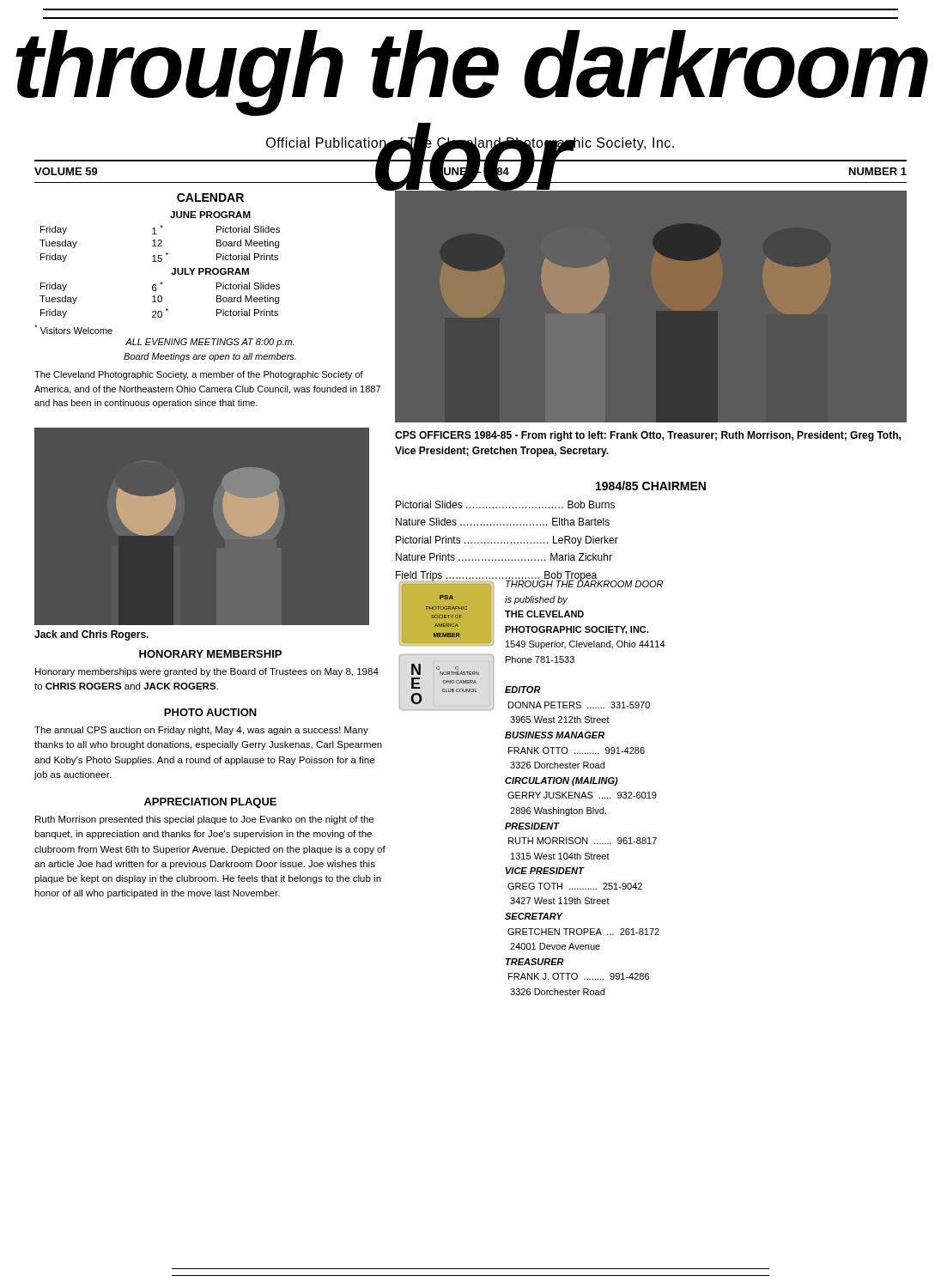Select the logo

[446, 646]
